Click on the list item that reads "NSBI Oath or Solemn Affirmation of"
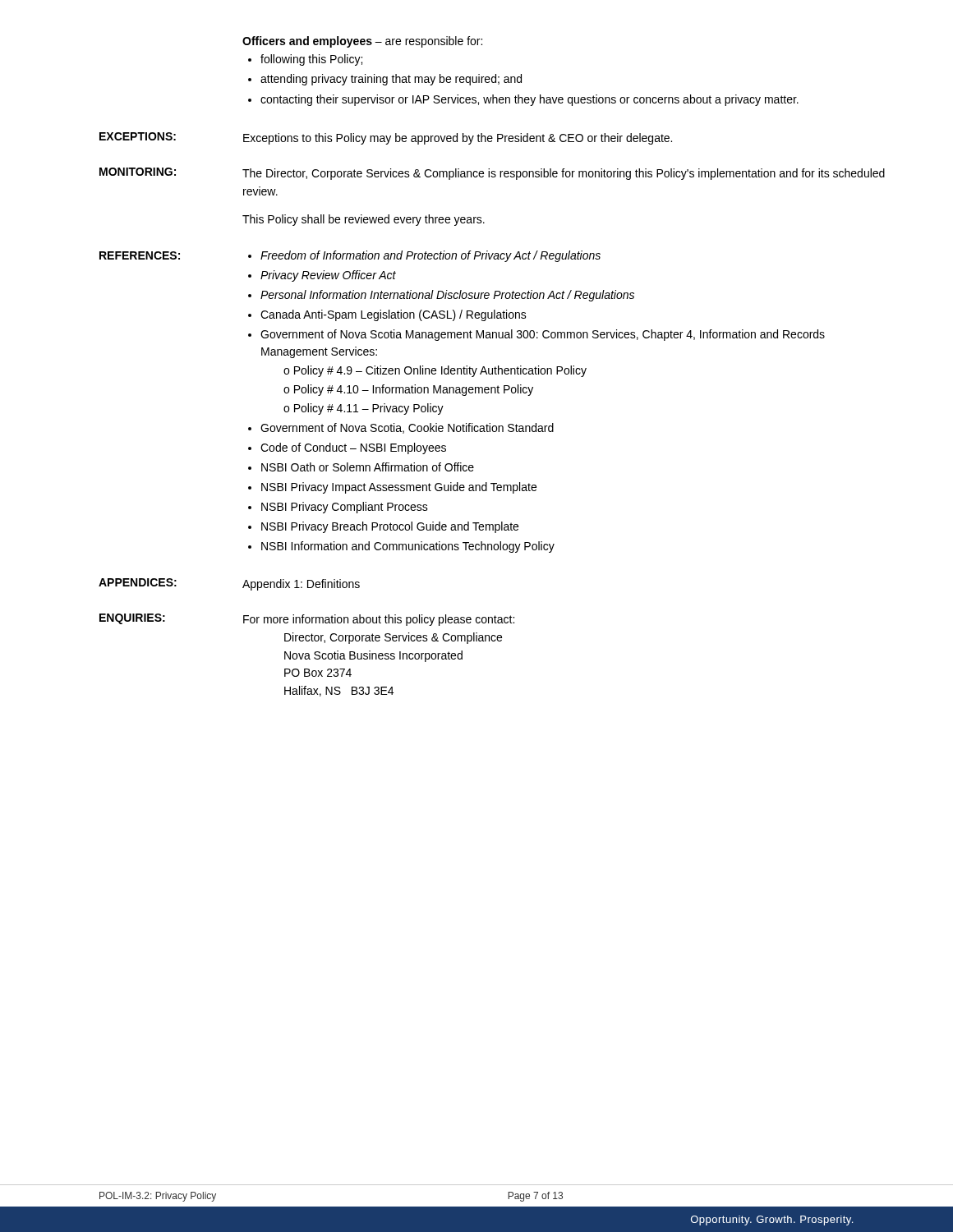This screenshot has height=1232, width=953. (x=367, y=467)
